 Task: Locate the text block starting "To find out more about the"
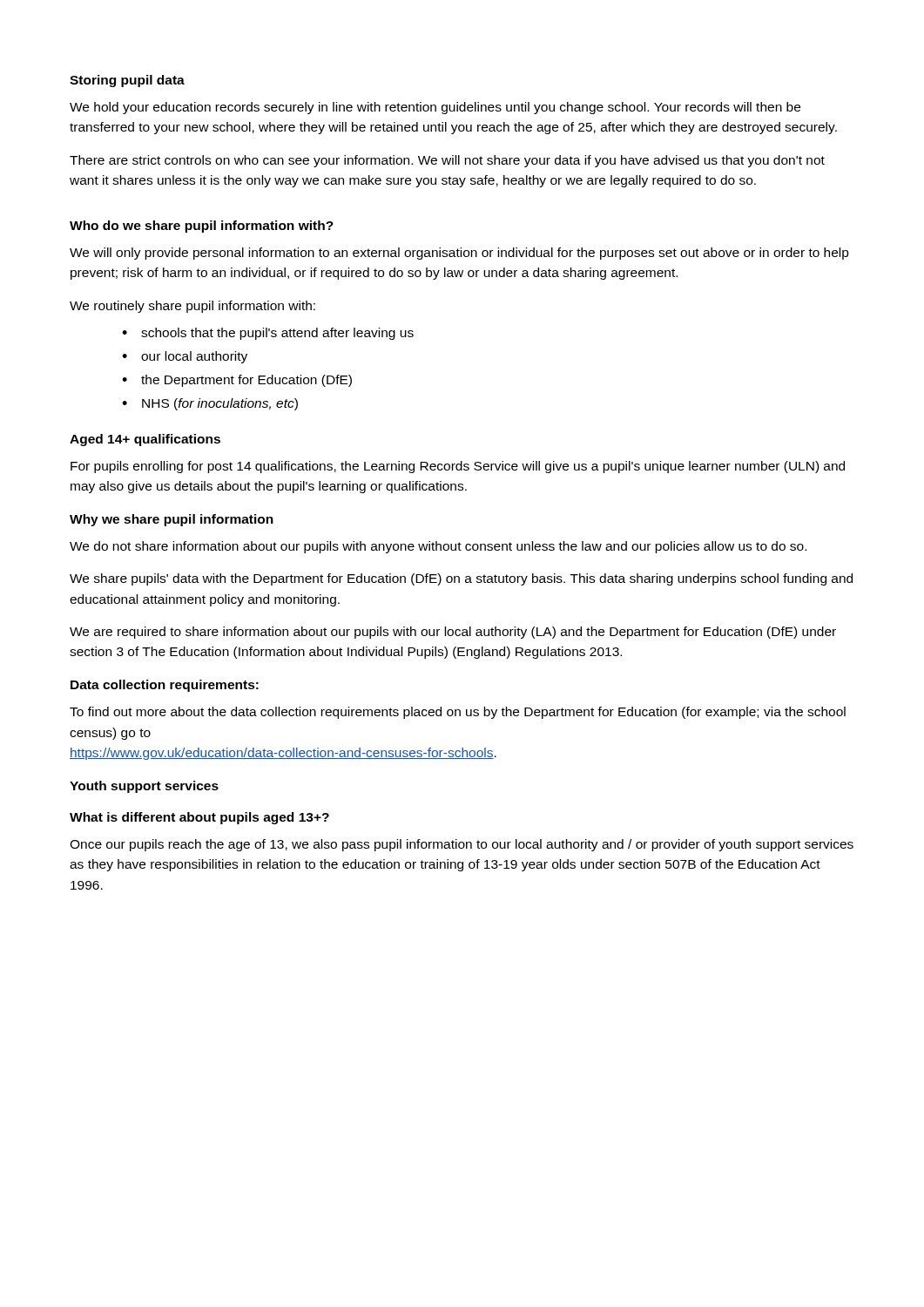click(458, 713)
